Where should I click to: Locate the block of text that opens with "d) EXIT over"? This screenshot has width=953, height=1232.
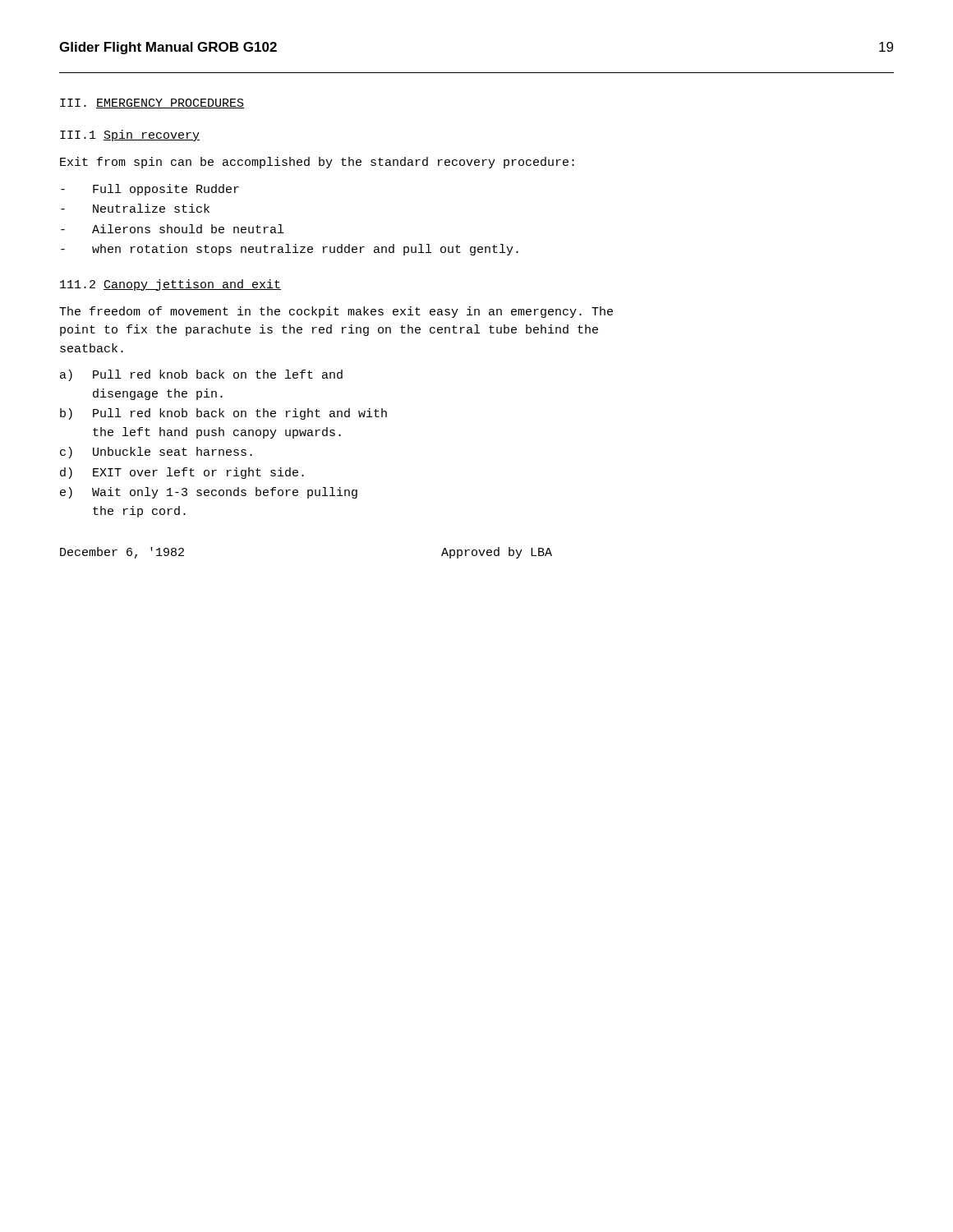183,474
